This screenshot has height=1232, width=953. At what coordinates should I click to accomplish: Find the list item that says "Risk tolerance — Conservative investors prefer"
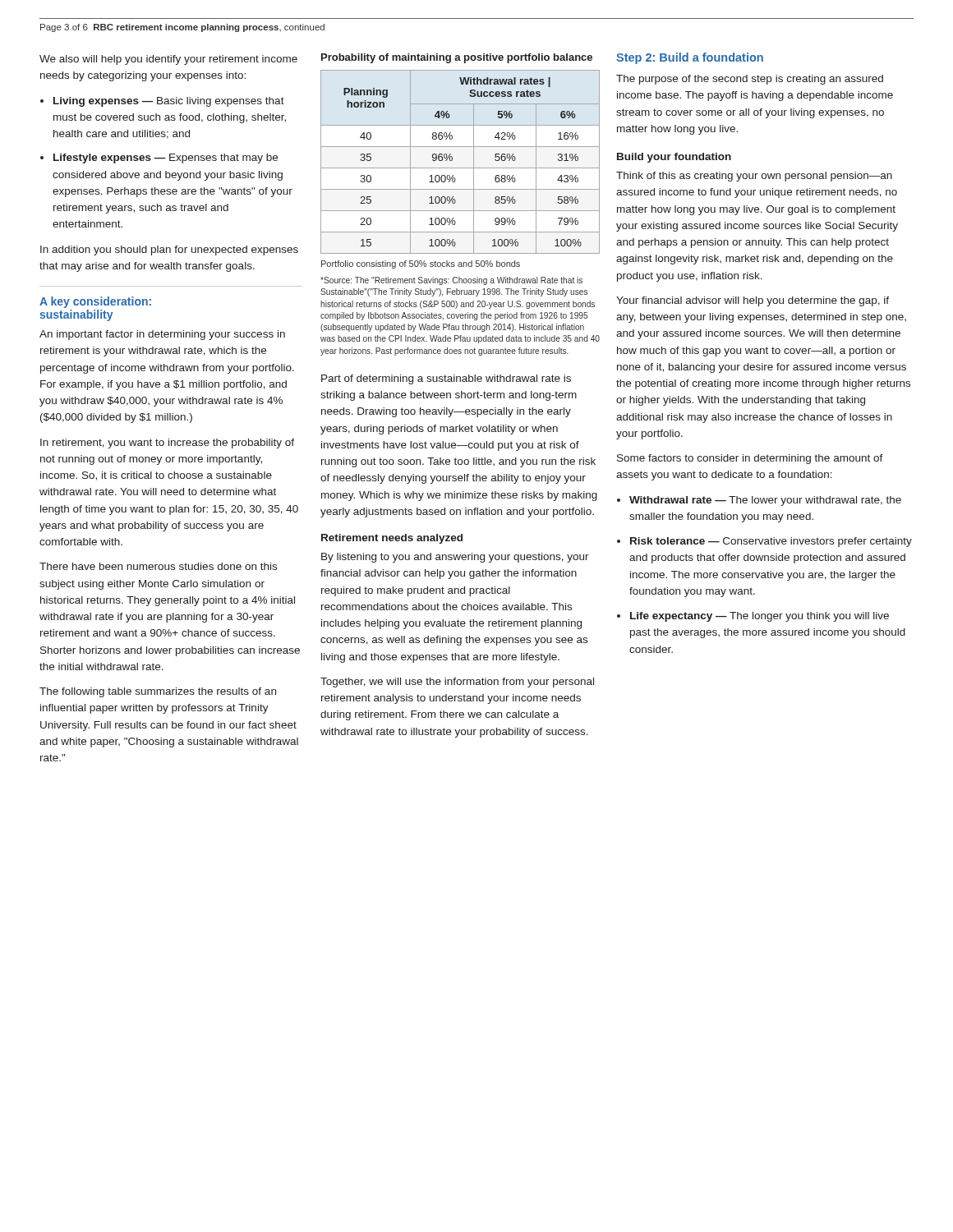770,566
